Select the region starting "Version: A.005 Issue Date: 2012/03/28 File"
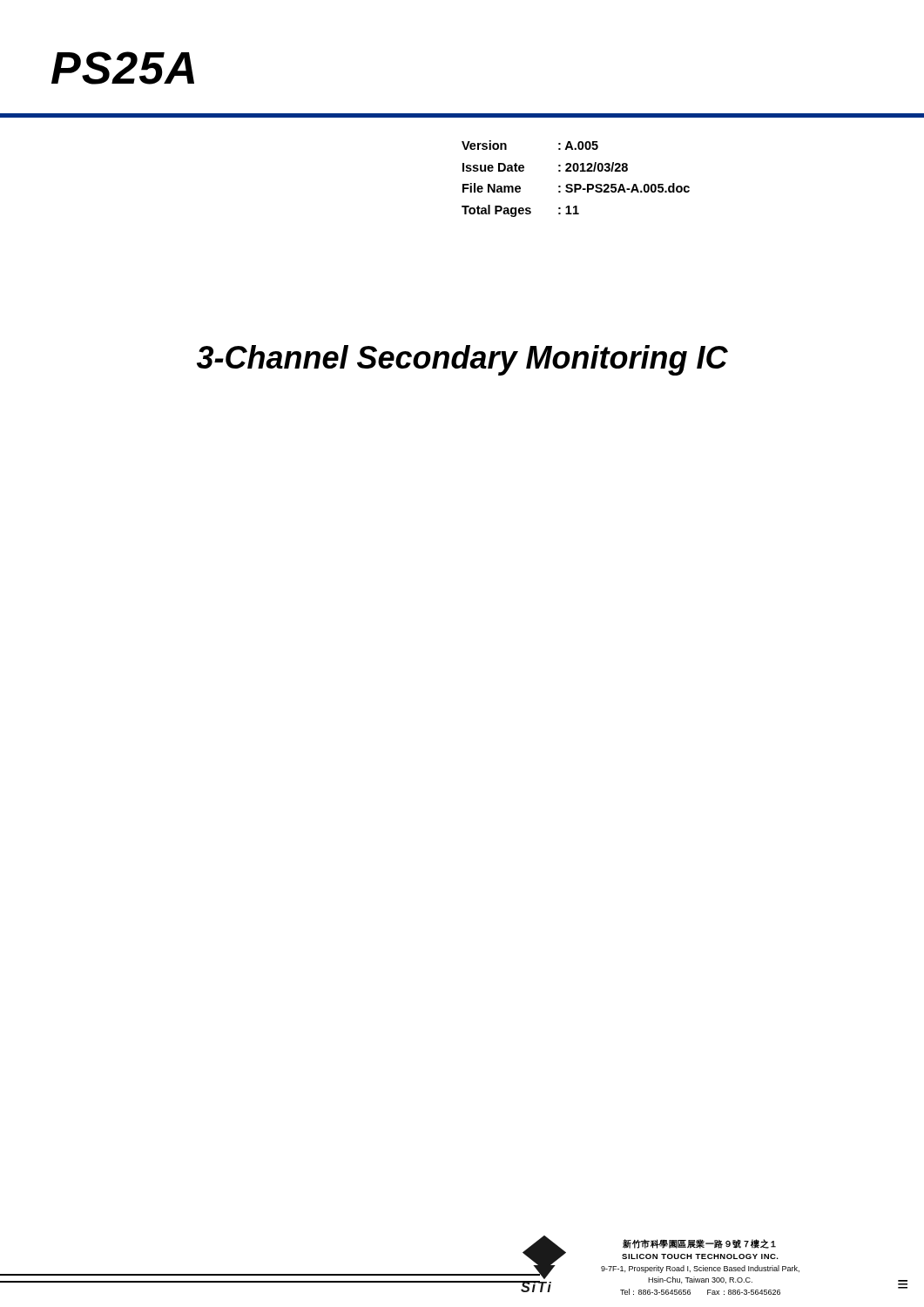This screenshot has height=1307, width=924. click(576, 178)
